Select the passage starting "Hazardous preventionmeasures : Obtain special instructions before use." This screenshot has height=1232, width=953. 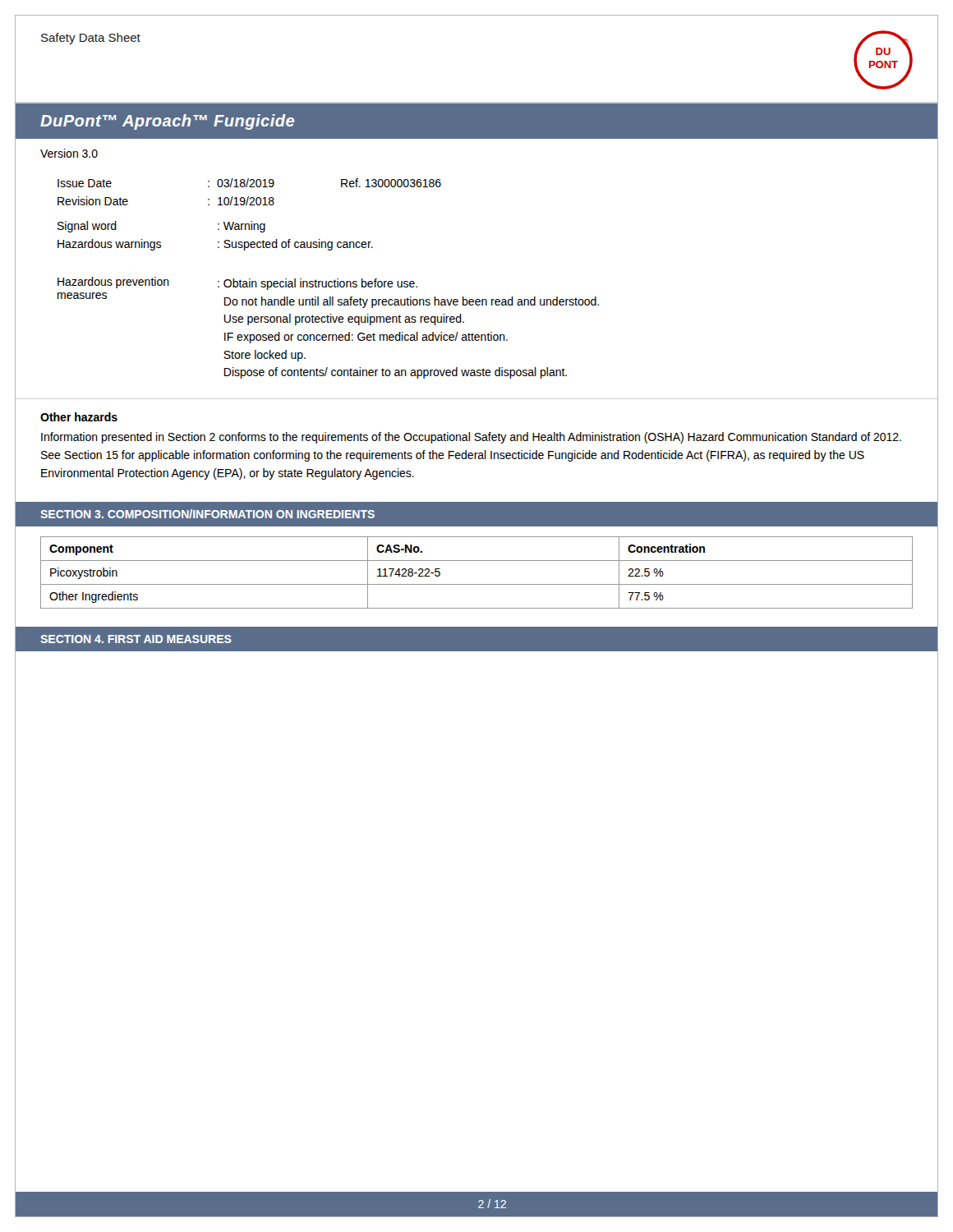pos(476,329)
